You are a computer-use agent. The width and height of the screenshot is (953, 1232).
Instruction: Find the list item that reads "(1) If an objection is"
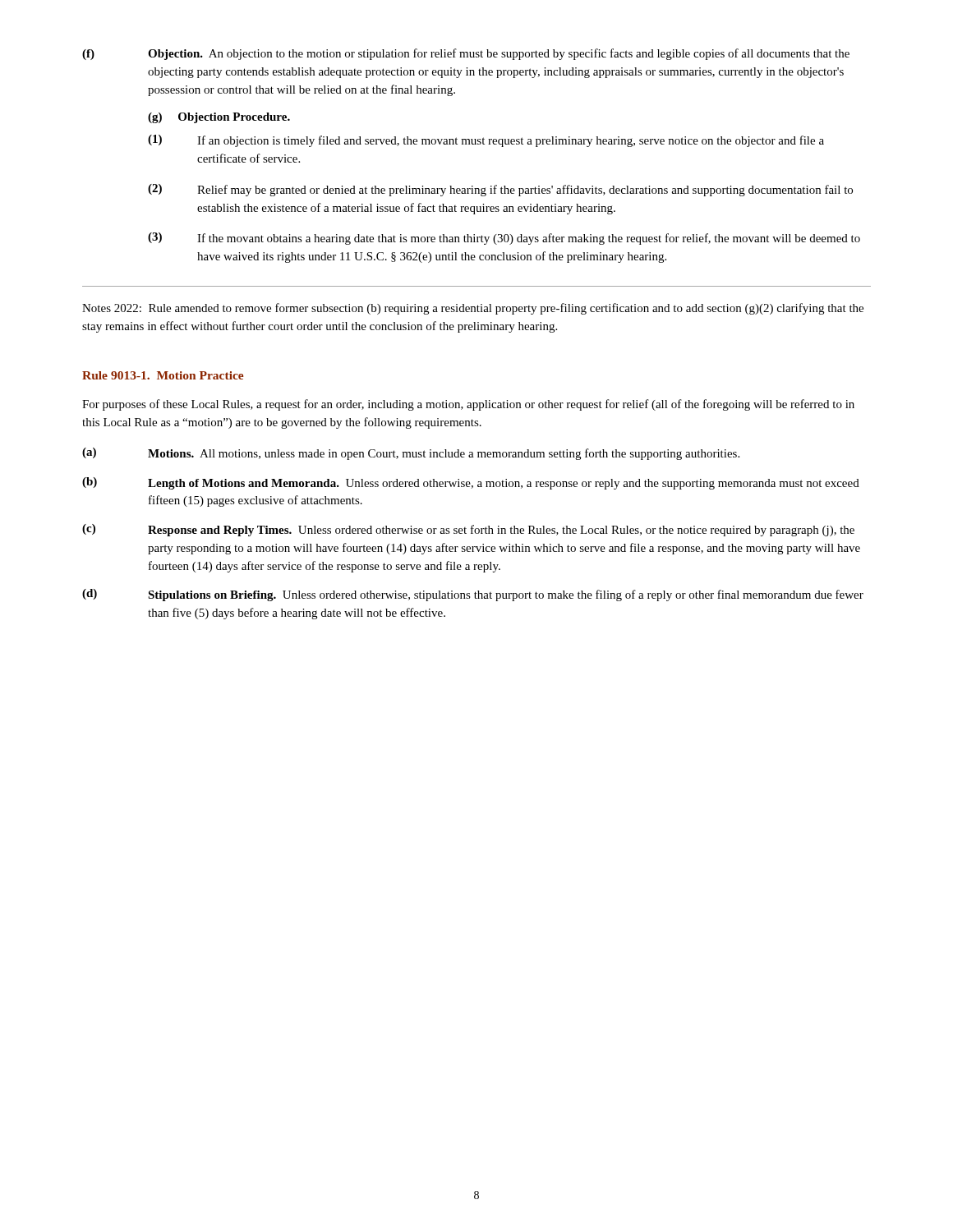click(509, 150)
